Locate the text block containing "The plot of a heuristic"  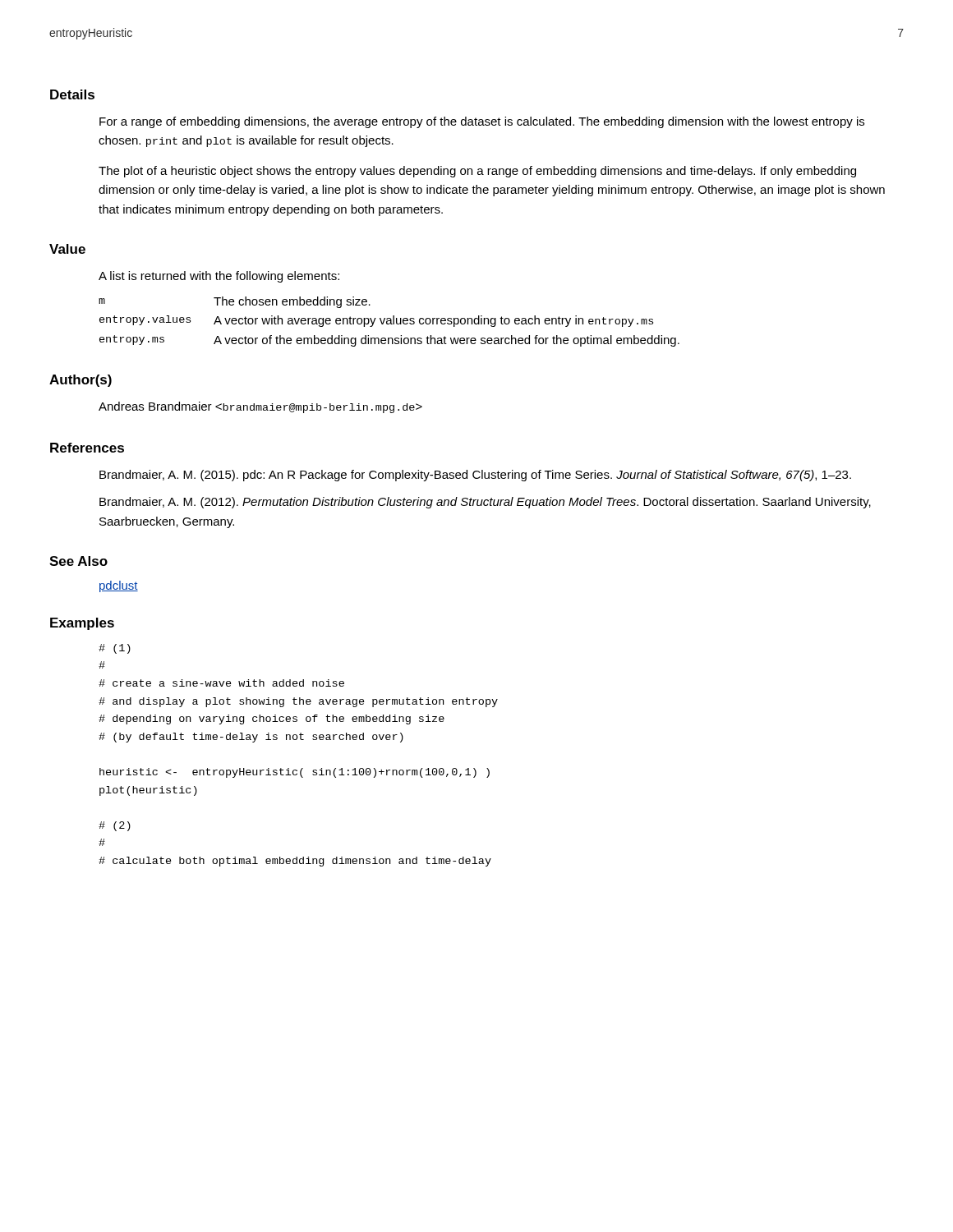coord(492,190)
